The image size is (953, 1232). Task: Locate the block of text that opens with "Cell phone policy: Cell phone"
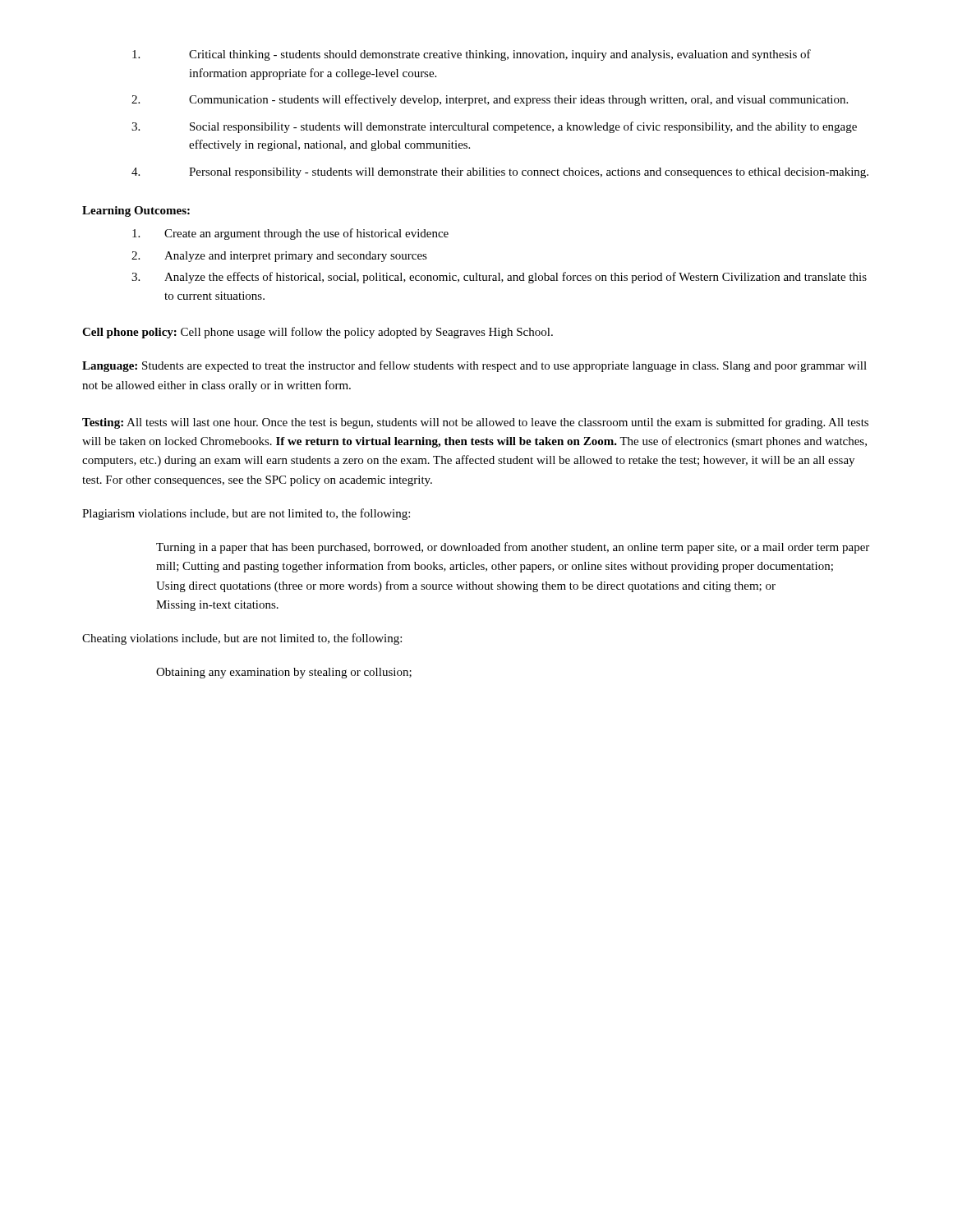coord(318,332)
